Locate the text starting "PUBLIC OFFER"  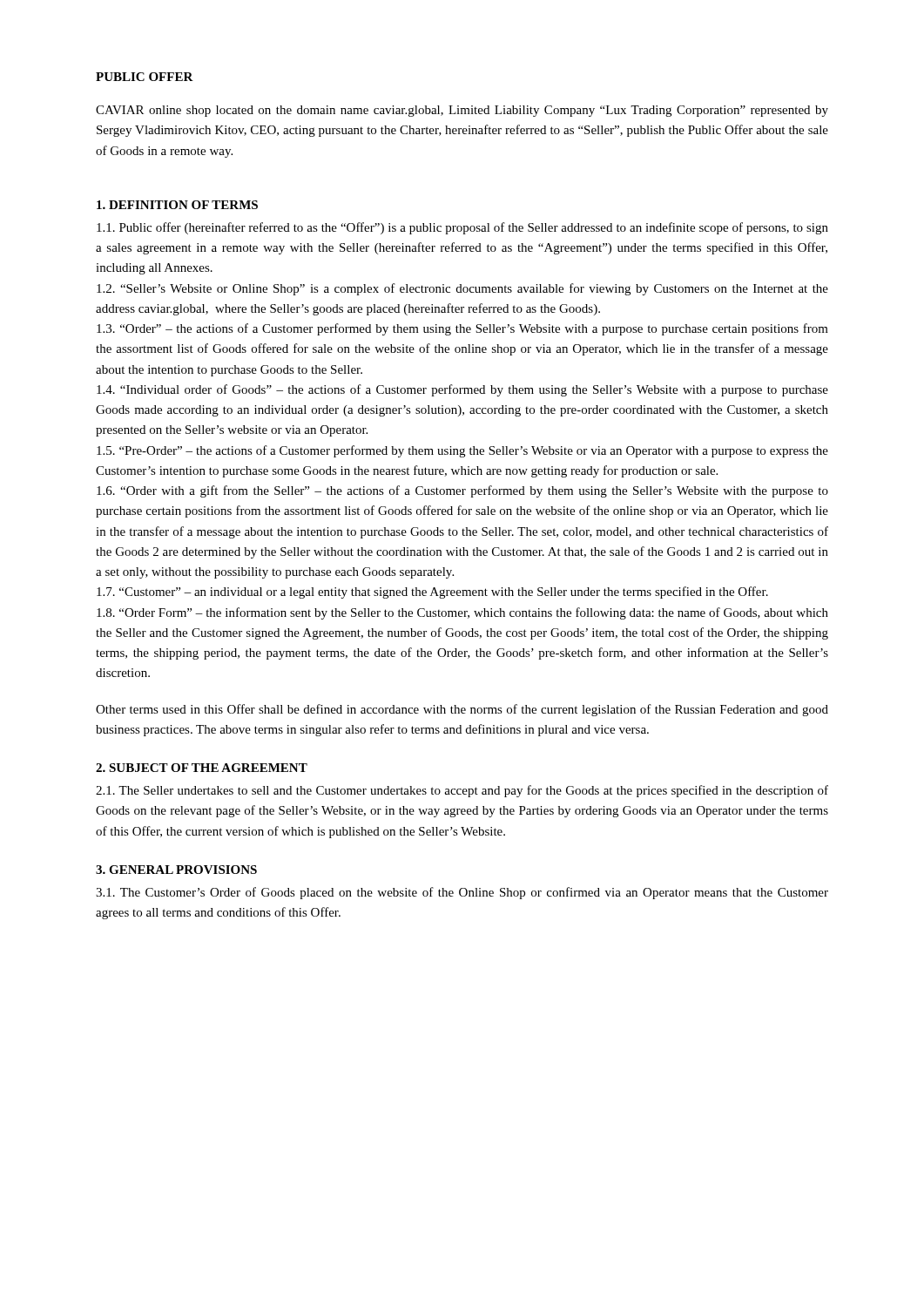click(x=144, y=77)
